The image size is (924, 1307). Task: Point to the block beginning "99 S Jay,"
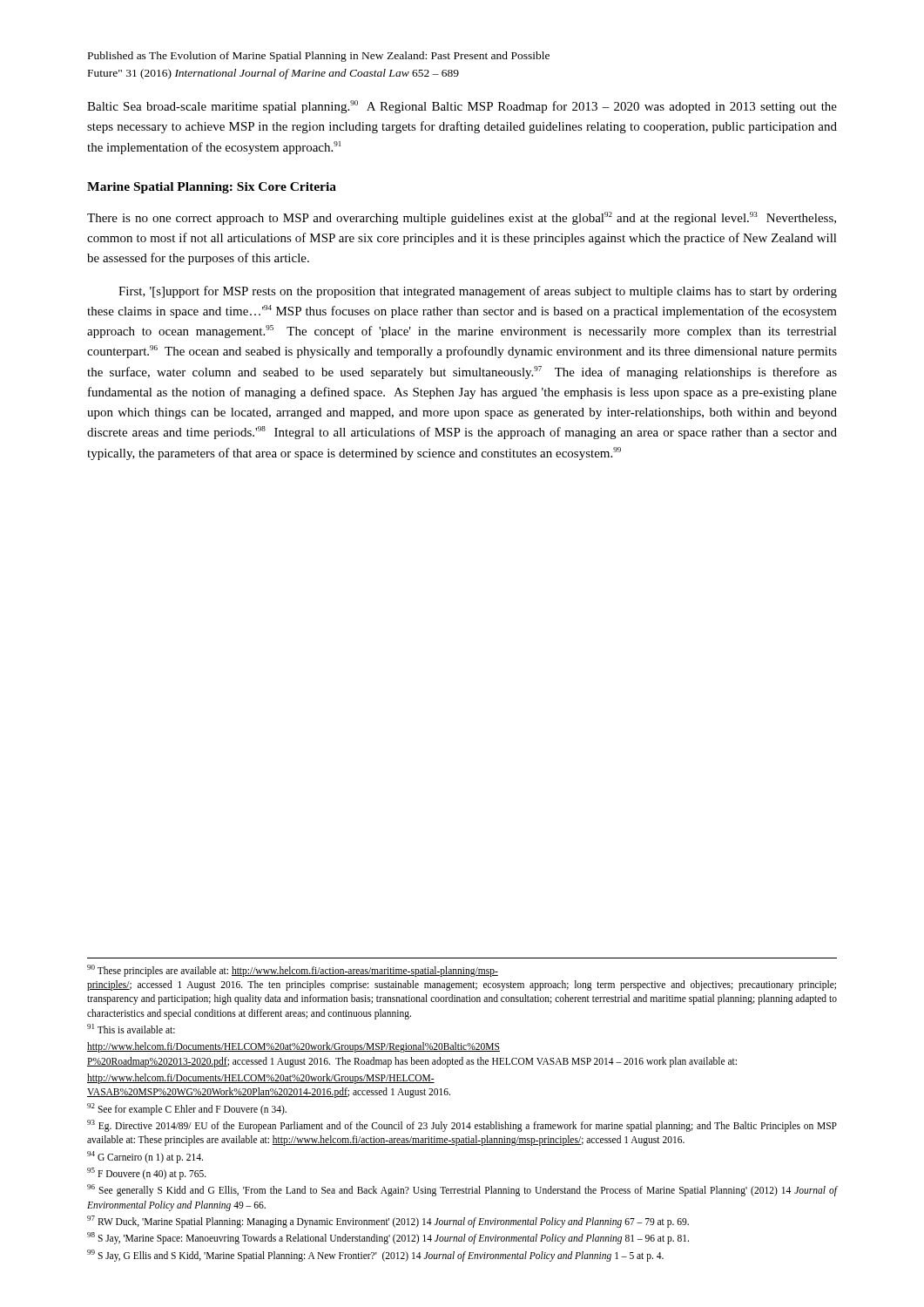[x=376, y=1254]
